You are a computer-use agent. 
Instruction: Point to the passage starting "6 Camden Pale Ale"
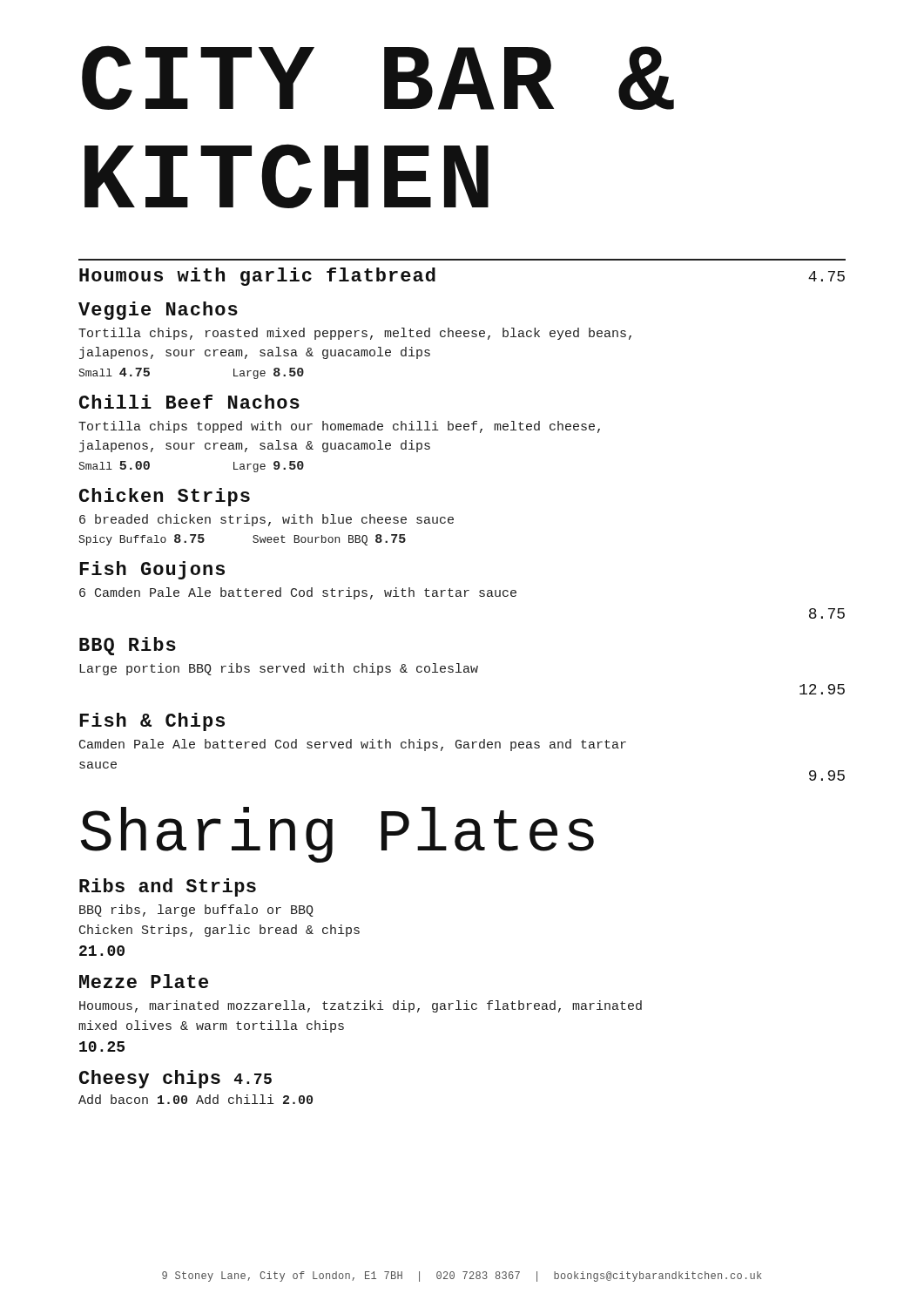coord(462,604)
